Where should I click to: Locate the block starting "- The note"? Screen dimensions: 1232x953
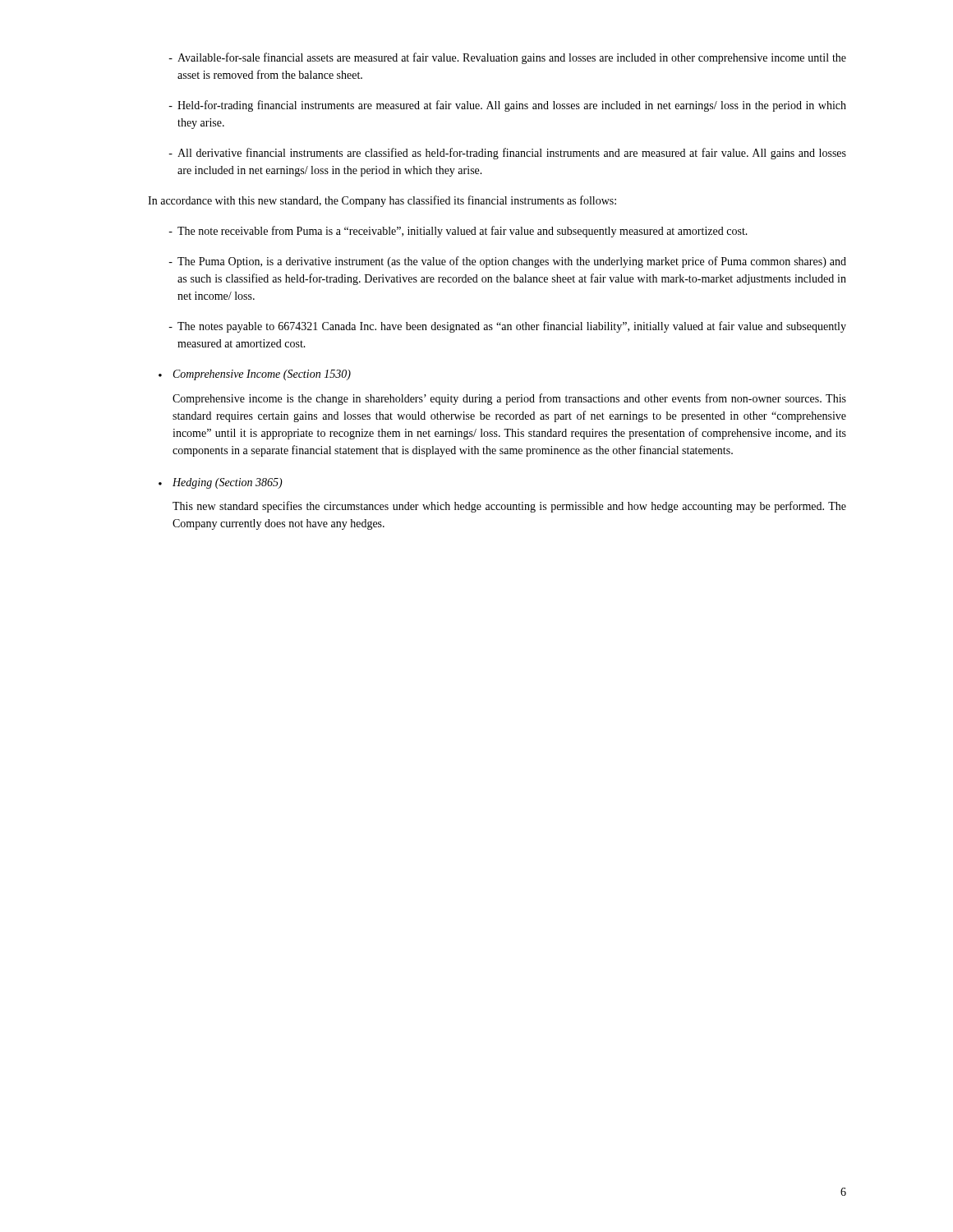497,231
